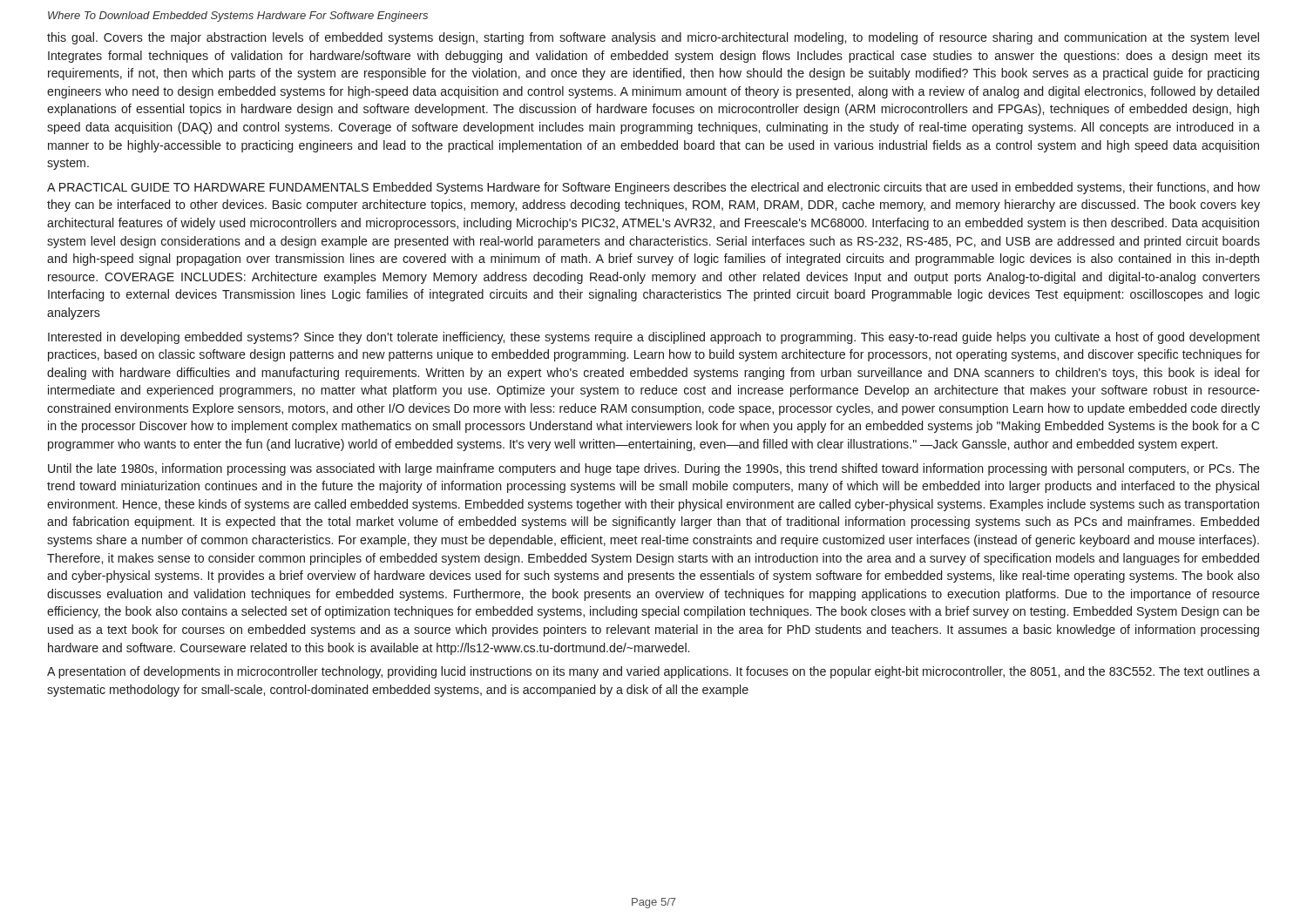Point to the passage starting "A PRACTICAL GUIDE TO HARDWARE FUNDAMENTALS Embedded"
The height and width of the screenshot is (924, 1307).
coord(654,250)
